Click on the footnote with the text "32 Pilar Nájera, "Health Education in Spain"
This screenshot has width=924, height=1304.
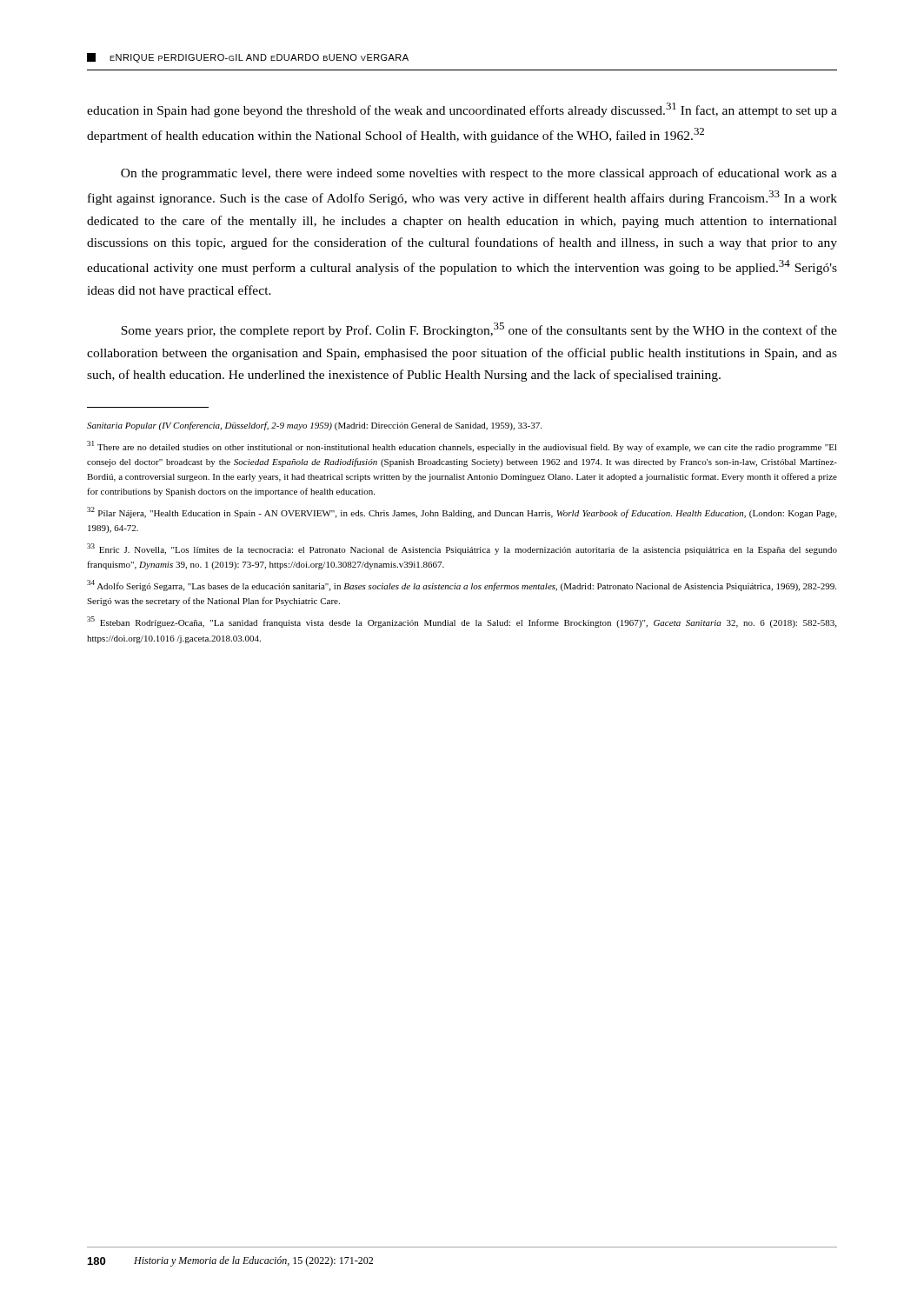[462, 520]
